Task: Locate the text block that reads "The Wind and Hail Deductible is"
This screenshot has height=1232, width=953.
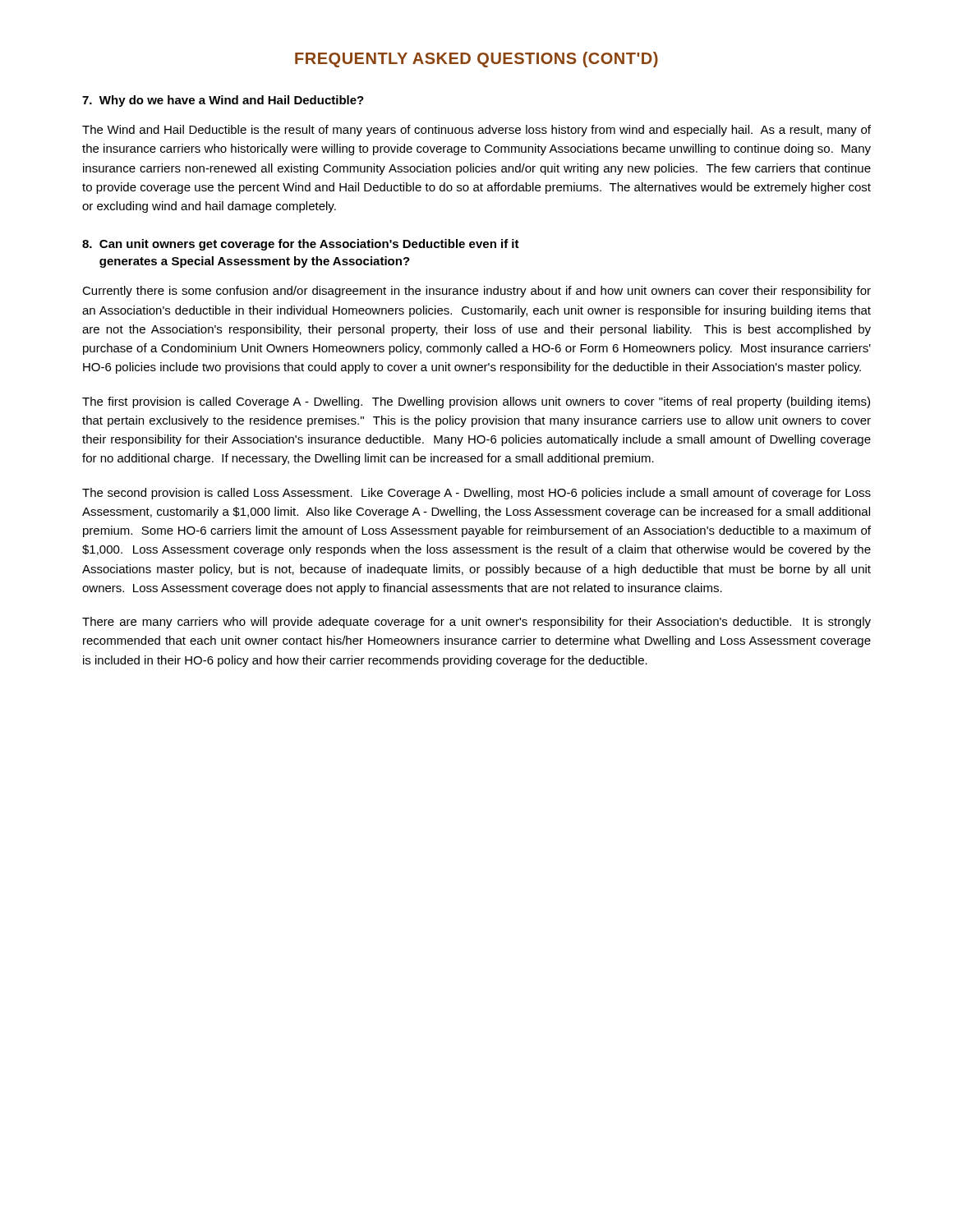Action: (476, 168)
